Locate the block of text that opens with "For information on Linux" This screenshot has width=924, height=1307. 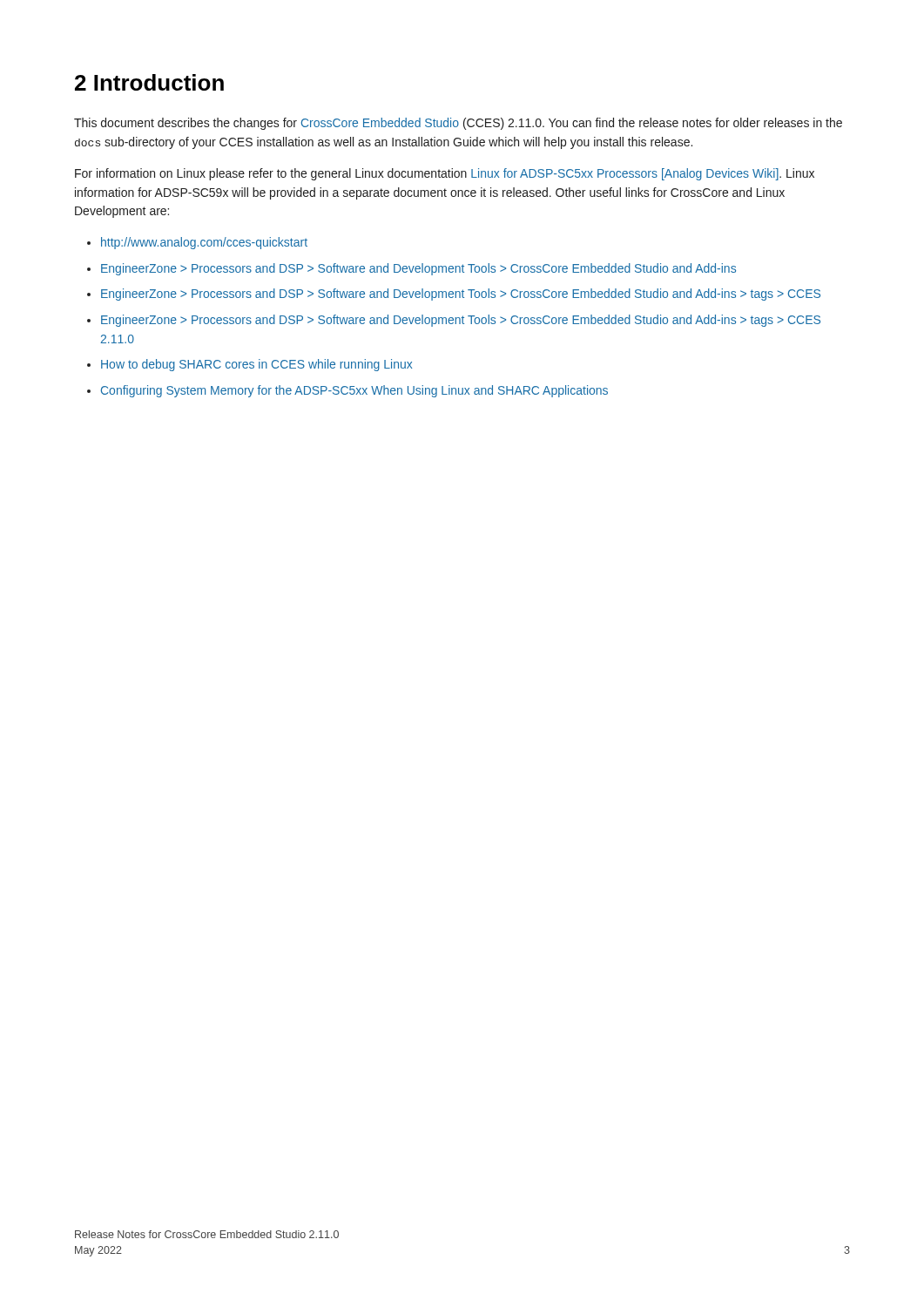point(462,193)
